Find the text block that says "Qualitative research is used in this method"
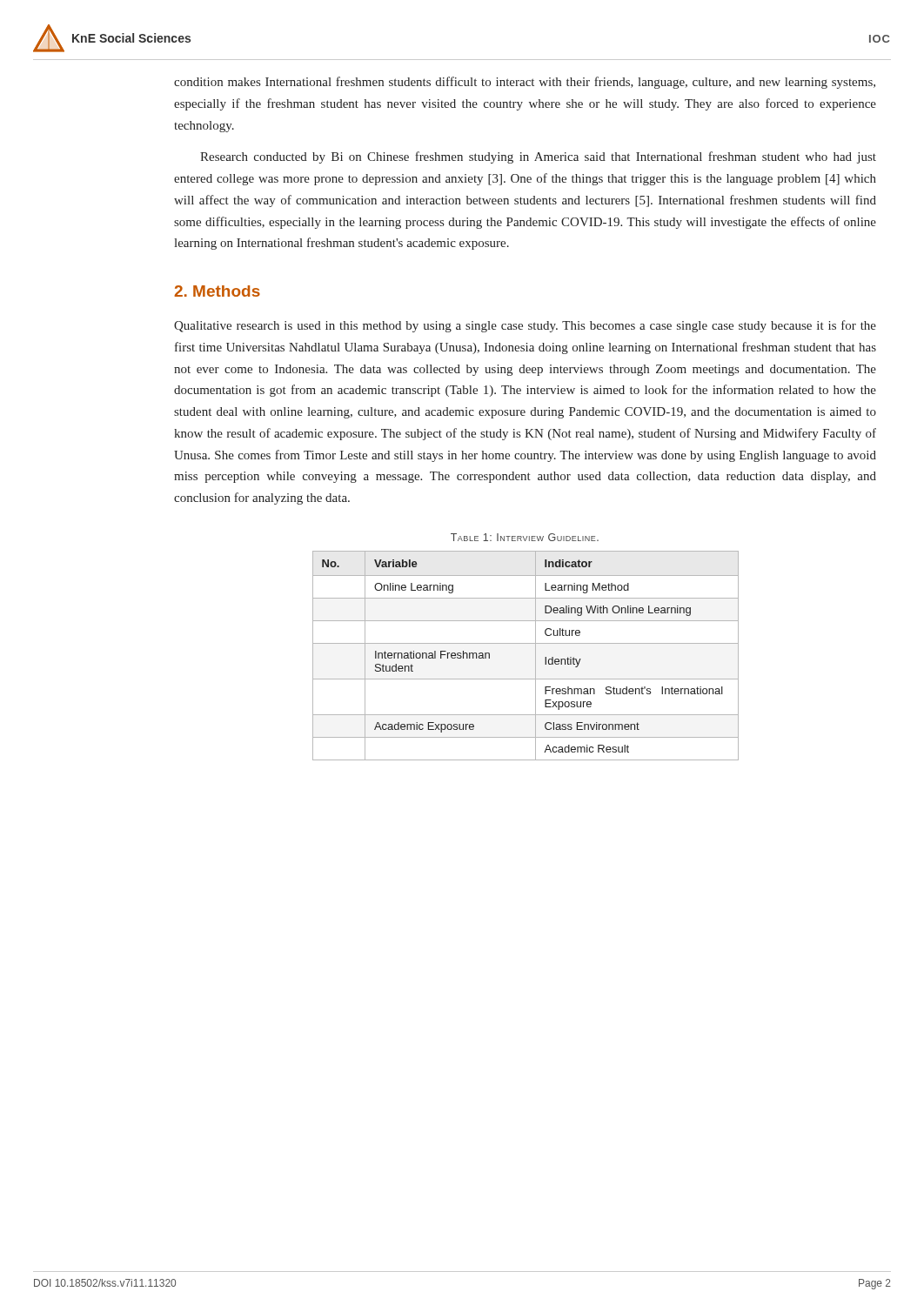The height and width of the screenshot is (1305, 924). (525, 412)
